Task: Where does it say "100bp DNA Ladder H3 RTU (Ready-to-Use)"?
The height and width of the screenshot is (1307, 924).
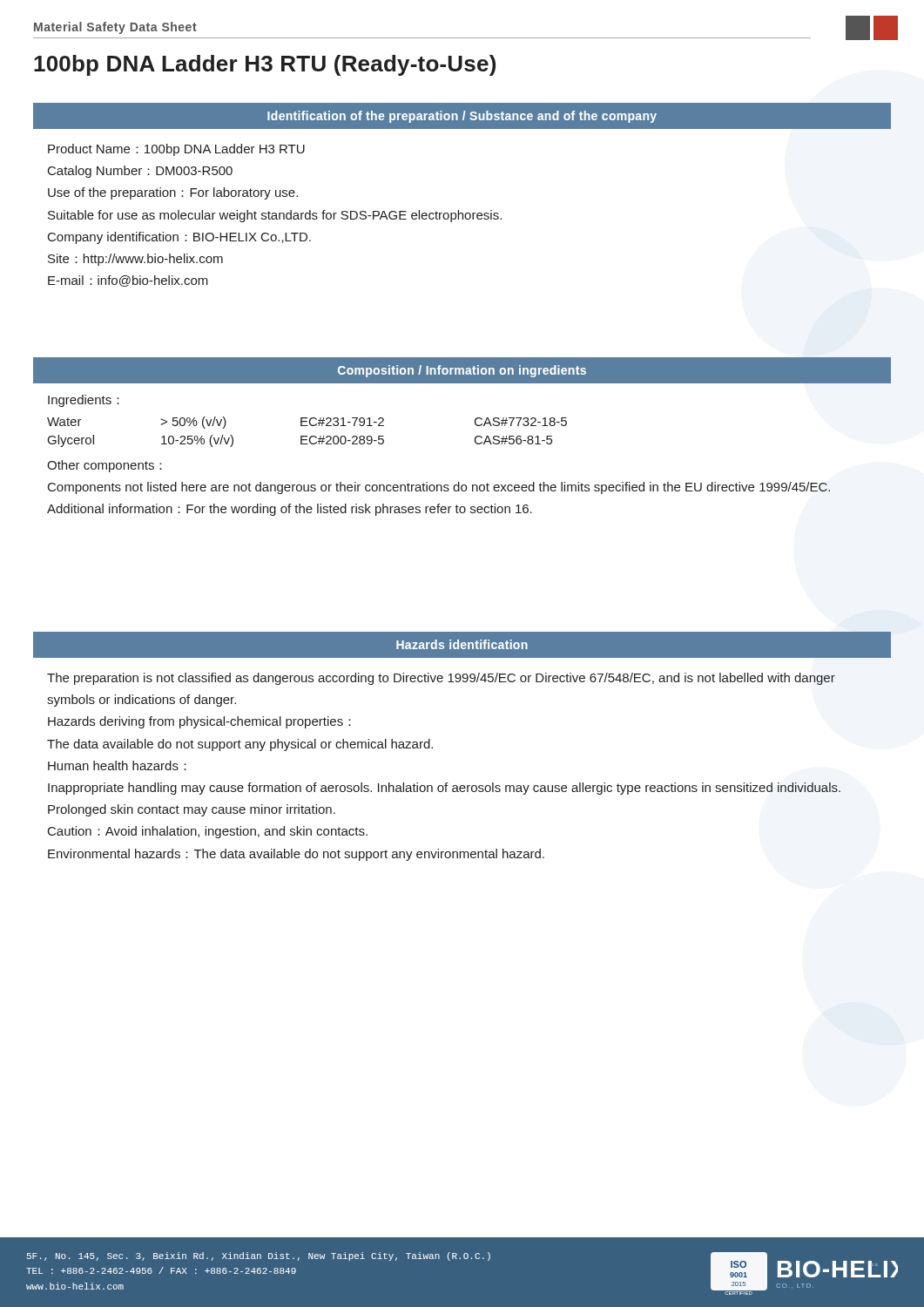Action: 265,64
